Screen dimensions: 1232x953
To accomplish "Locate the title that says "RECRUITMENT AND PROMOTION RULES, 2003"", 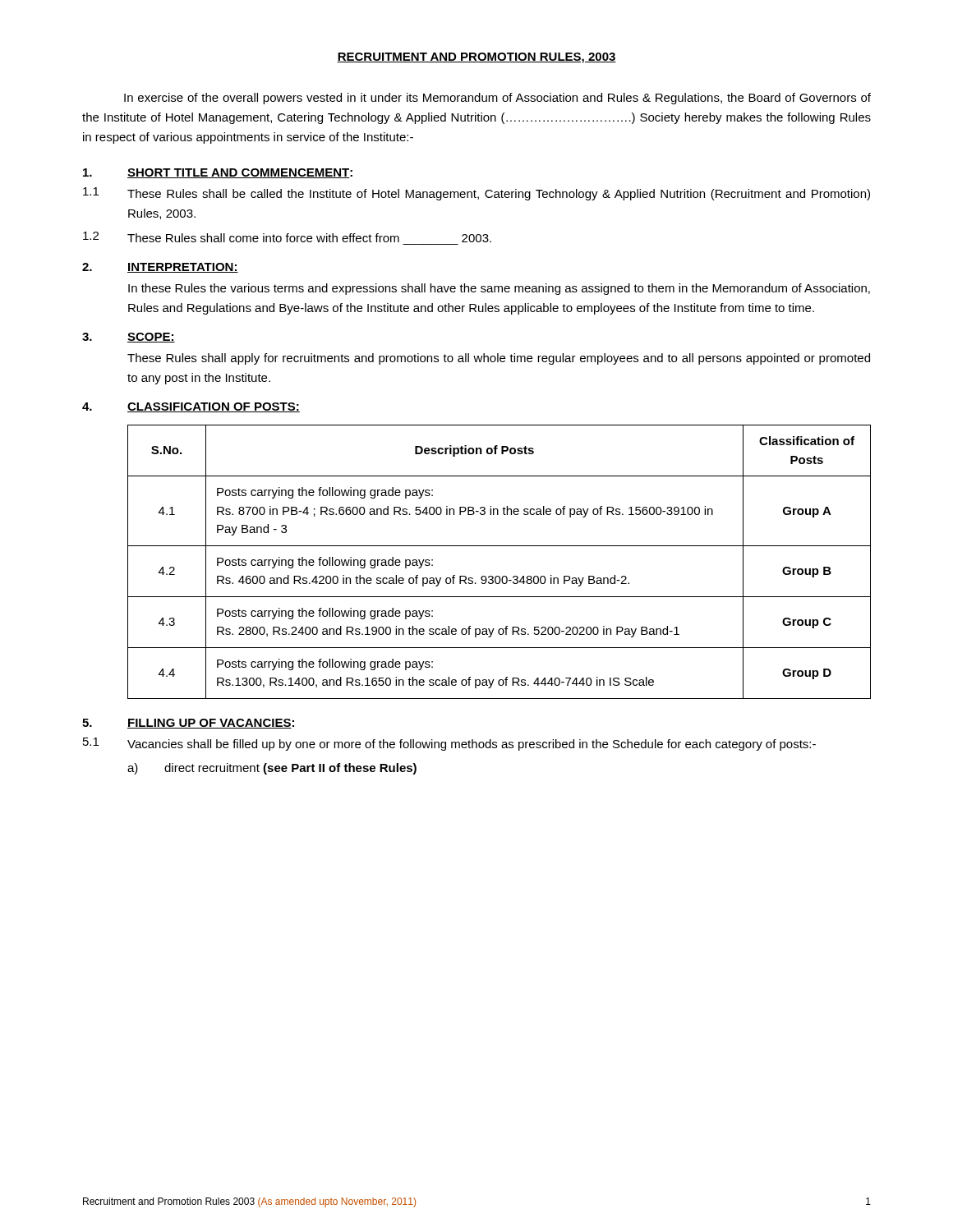I will pos(476,56).
